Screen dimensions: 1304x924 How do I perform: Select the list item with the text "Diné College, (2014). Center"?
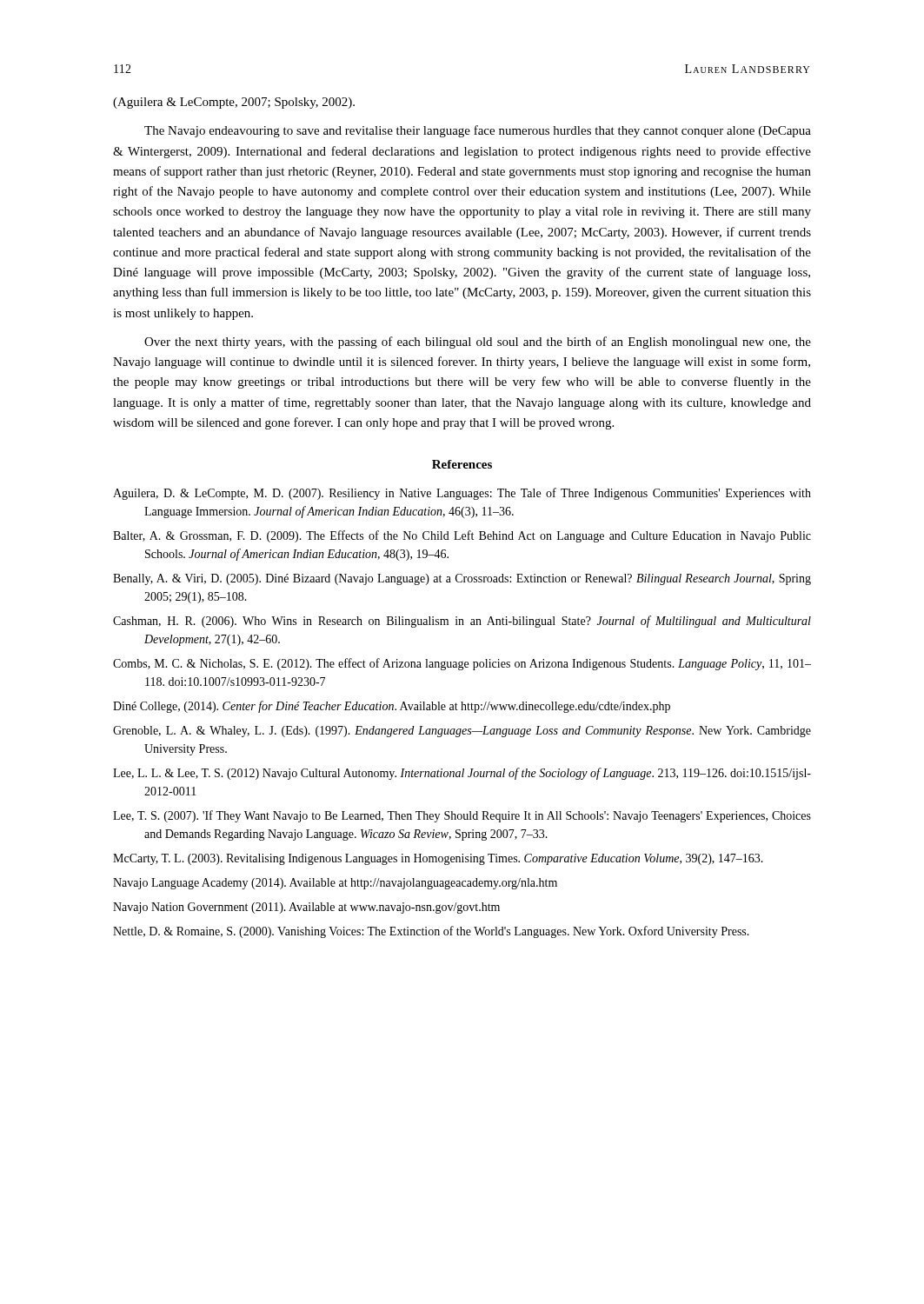392,706
